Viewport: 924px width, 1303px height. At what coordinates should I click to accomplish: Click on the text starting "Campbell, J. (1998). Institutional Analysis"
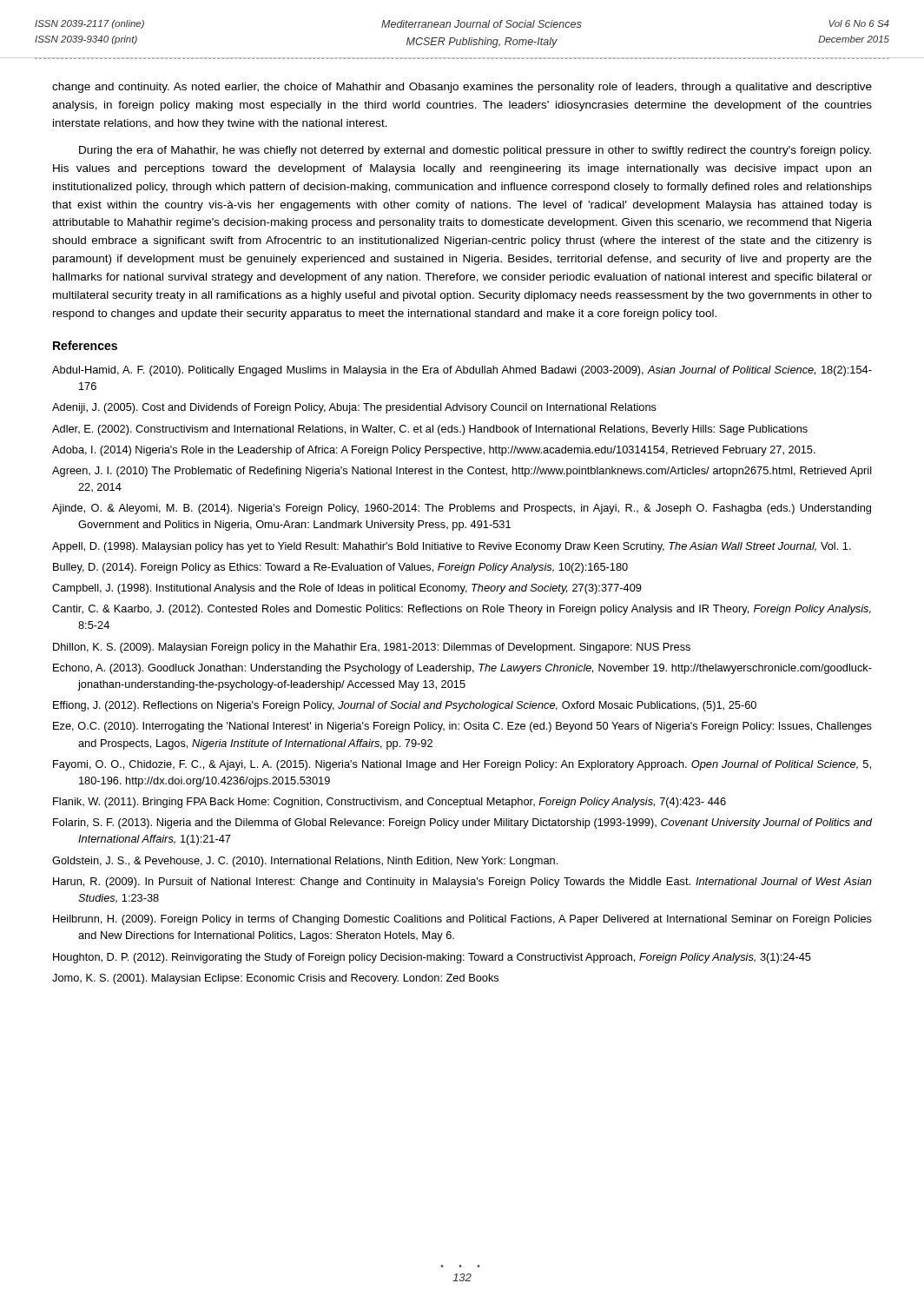(x=347, y=588)
